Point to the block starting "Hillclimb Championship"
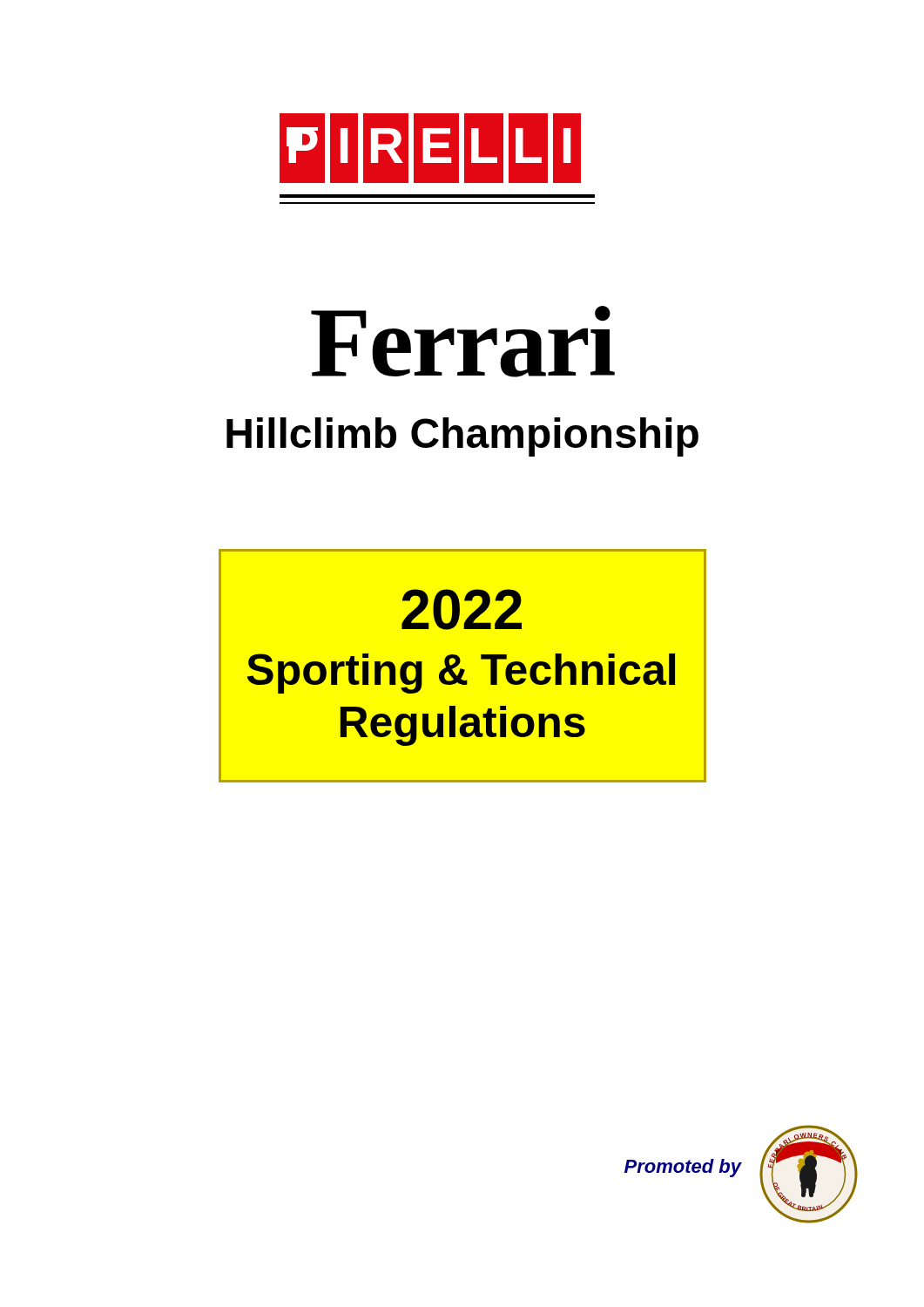The height and width of the screenshot is (1307, 924). click(462, 433)
